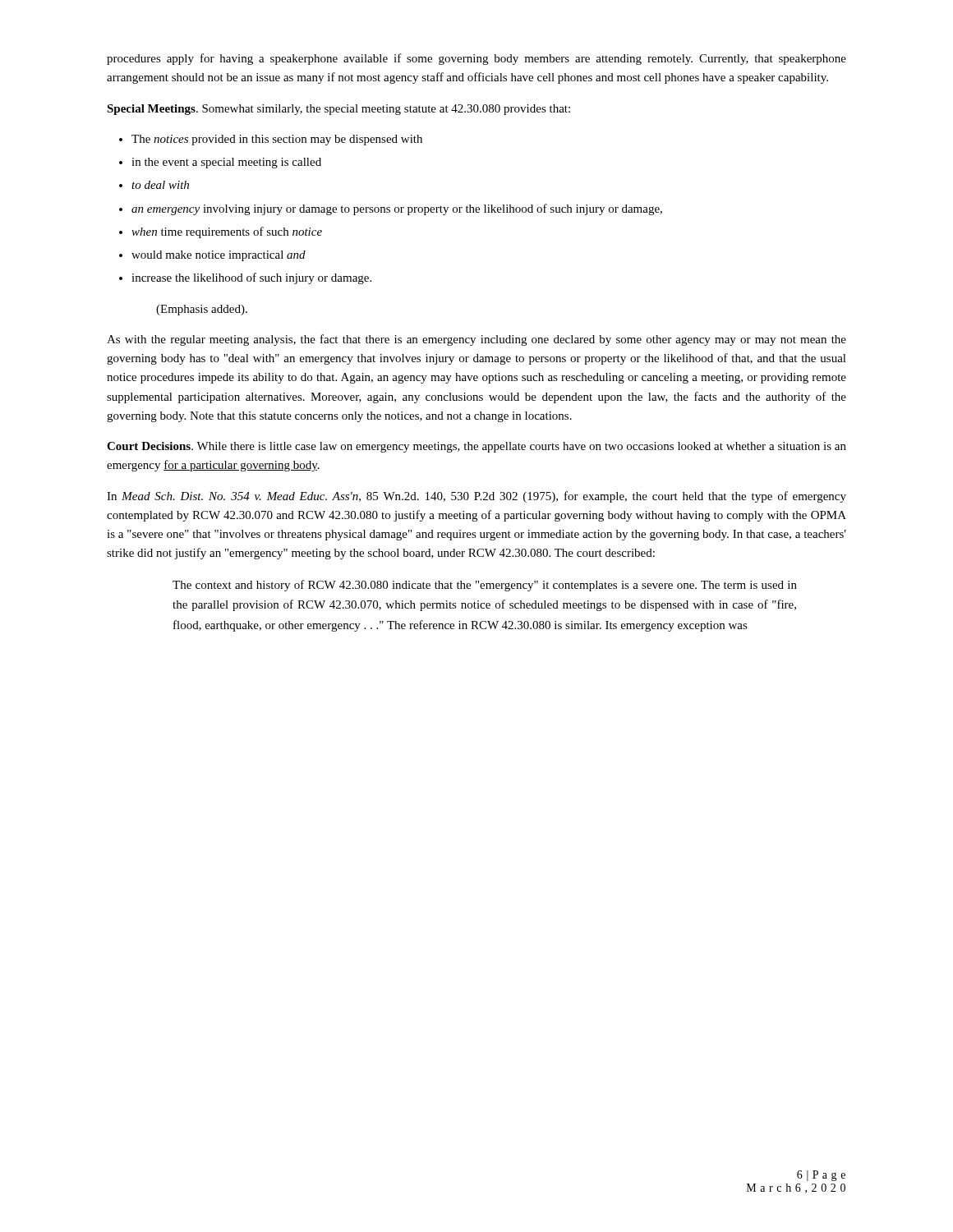
Task: Select the text block that reads "Special Meetings. Somewhat similarly, the special meeting"
Action: click(339, 108)
